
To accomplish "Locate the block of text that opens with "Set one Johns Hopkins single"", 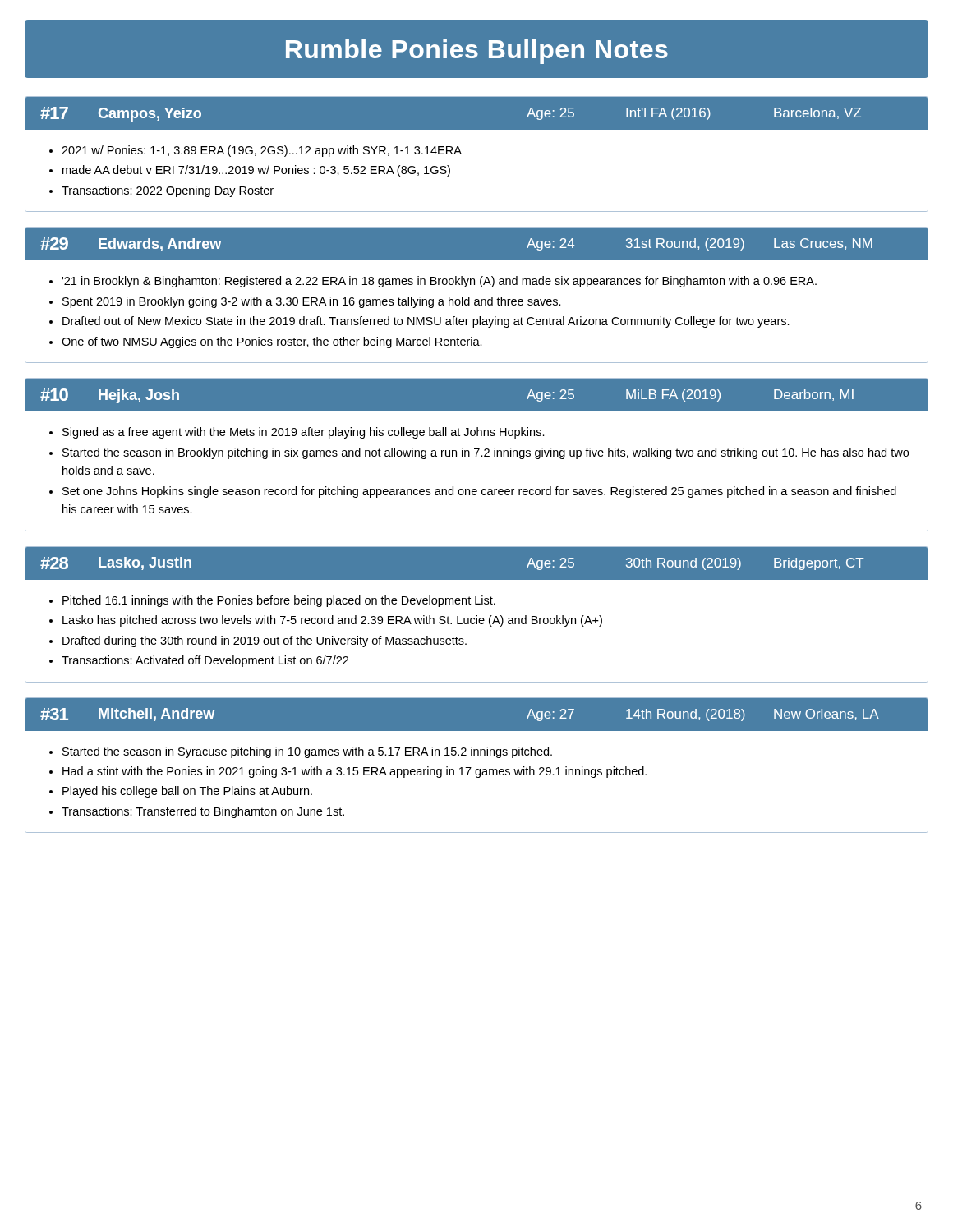I will pos(479,500).
